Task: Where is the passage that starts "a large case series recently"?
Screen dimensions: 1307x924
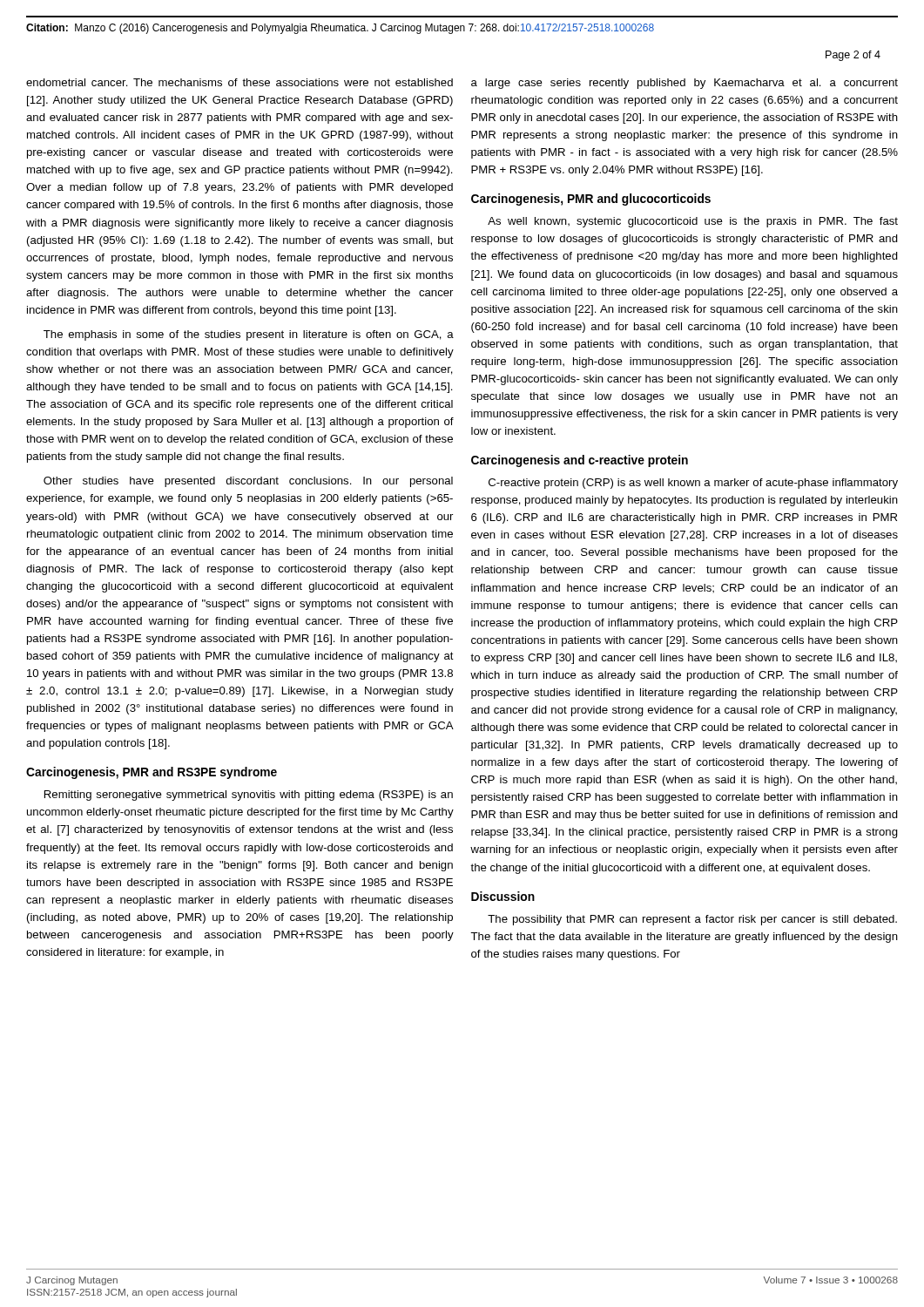Action: click(x=684, y=127)
